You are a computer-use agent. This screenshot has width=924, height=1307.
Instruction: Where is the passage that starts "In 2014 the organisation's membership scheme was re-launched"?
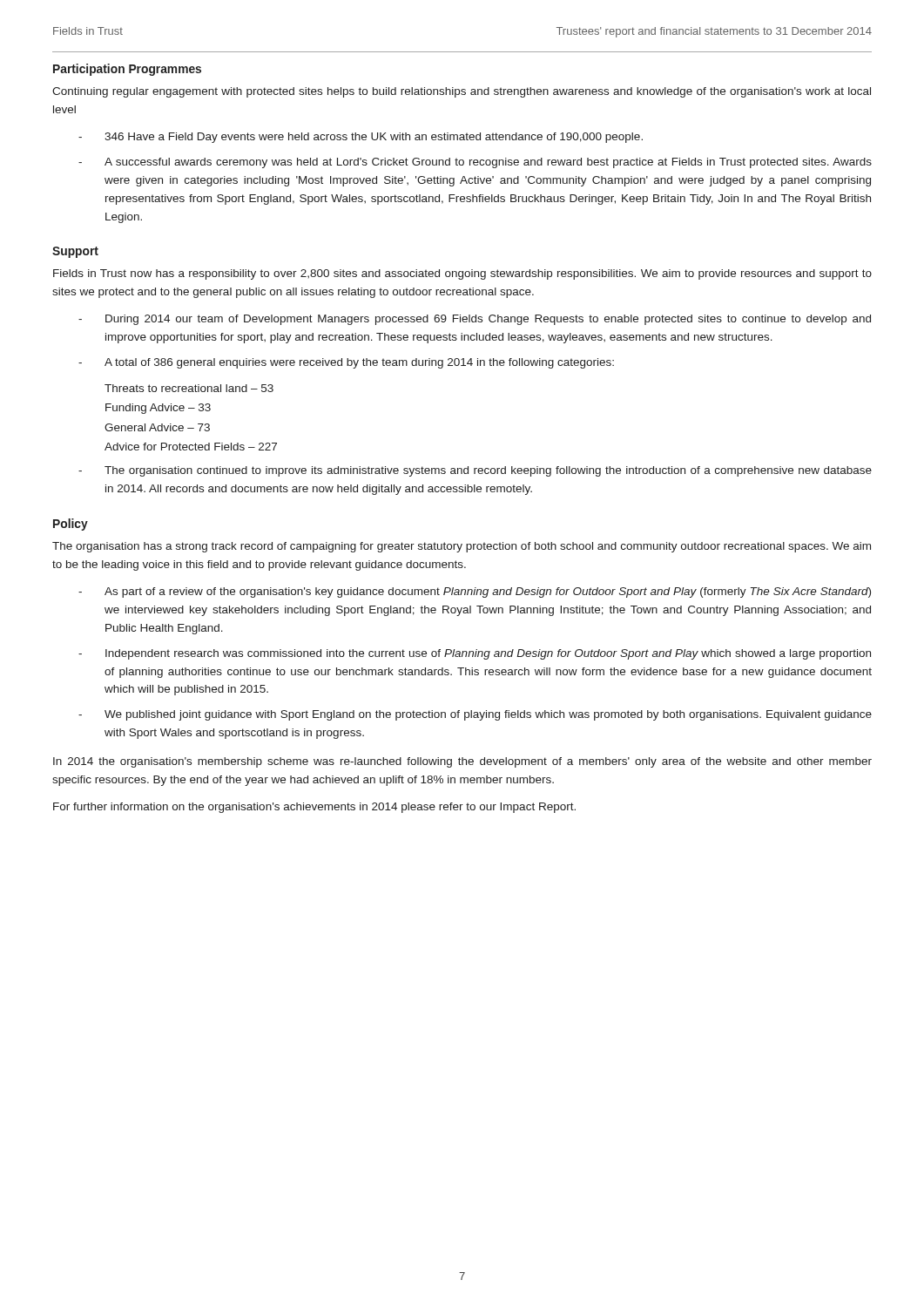pos(462,770)
